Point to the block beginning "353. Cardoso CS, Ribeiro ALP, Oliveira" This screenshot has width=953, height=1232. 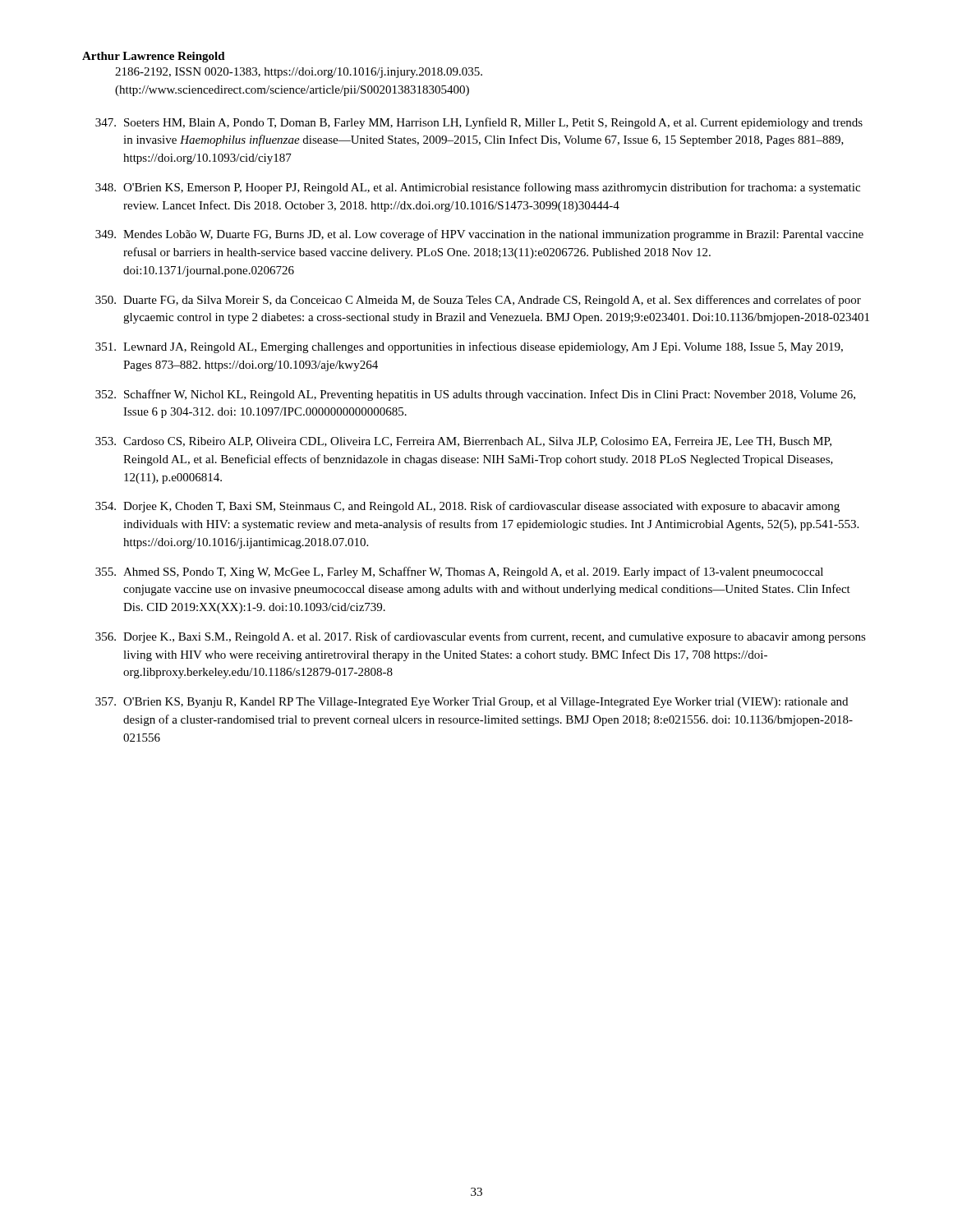[476, 460]
